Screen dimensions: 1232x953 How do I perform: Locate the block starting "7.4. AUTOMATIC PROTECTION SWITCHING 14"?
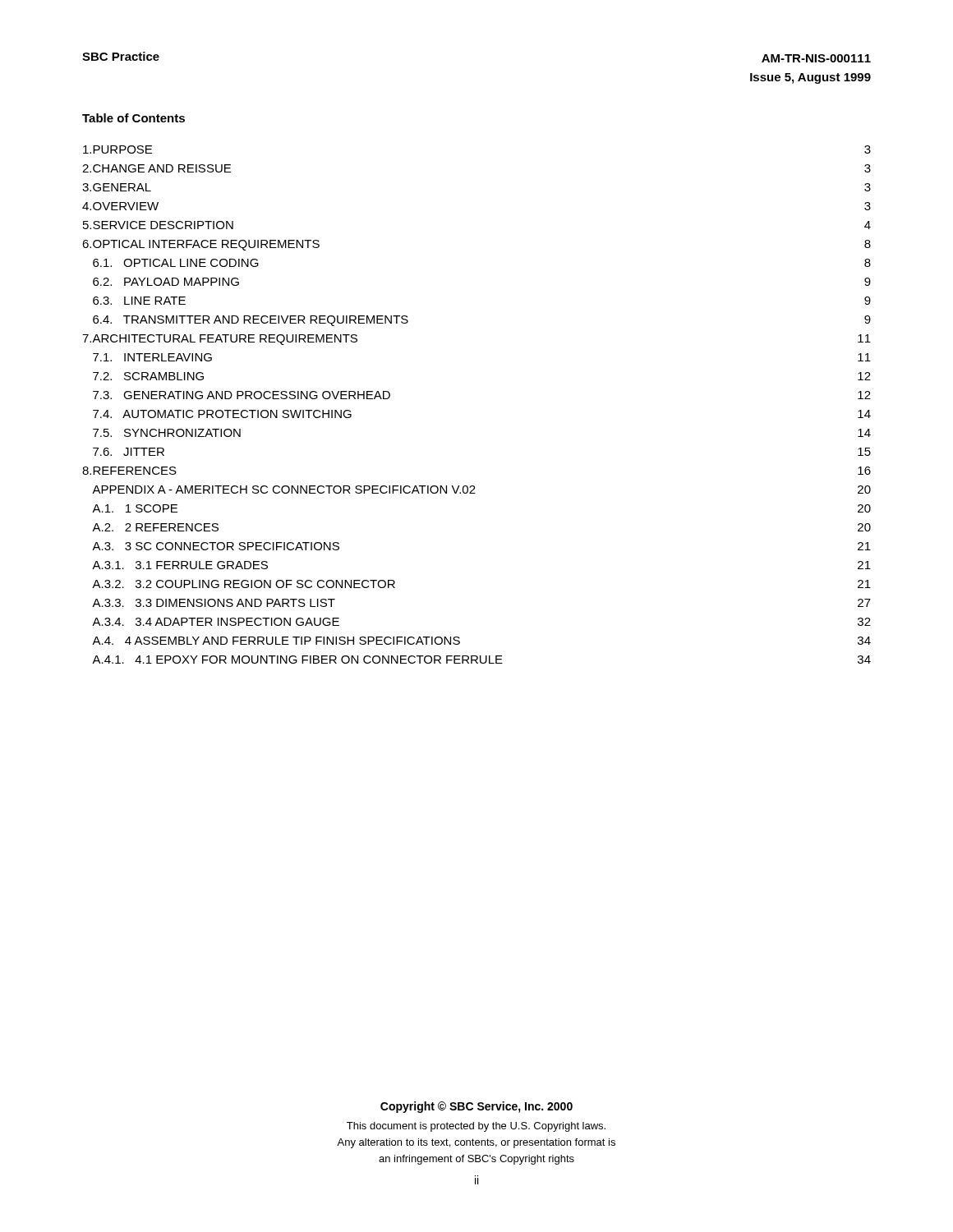tap(106, 414)
